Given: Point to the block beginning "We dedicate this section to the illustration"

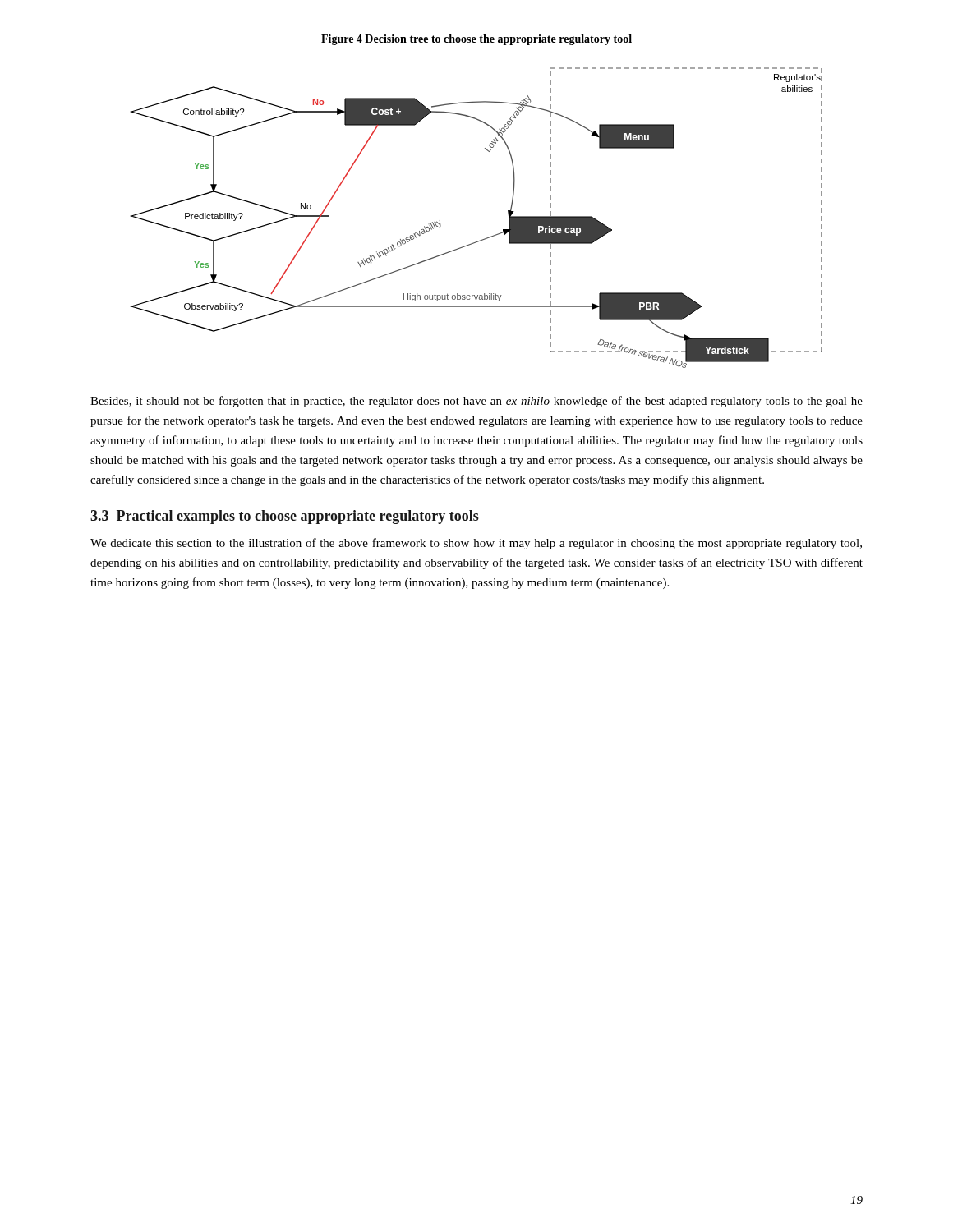Looking at the screenshot, I should (x=476, y=563).
